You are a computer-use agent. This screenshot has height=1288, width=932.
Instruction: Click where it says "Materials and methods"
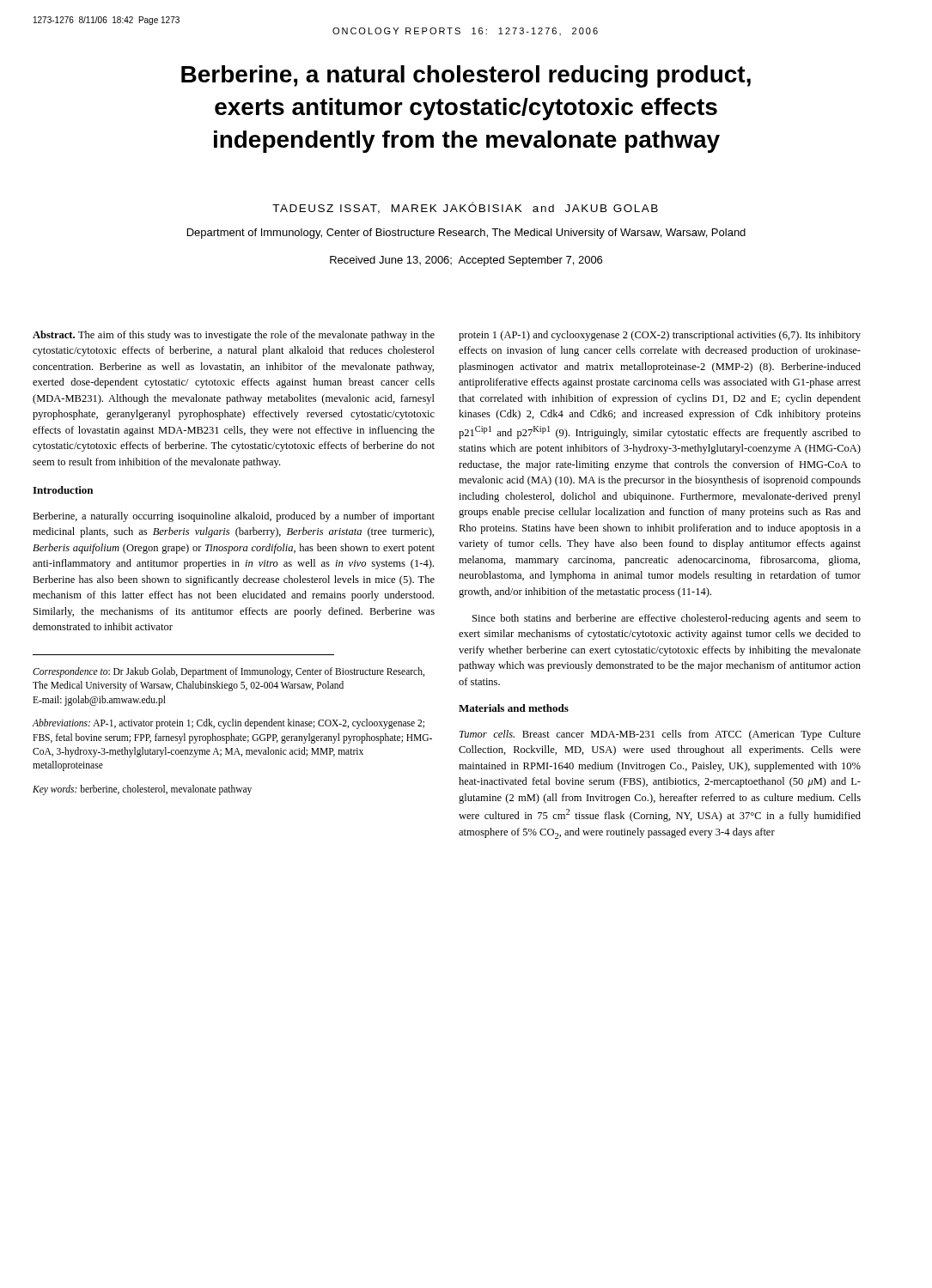point(514,708)
